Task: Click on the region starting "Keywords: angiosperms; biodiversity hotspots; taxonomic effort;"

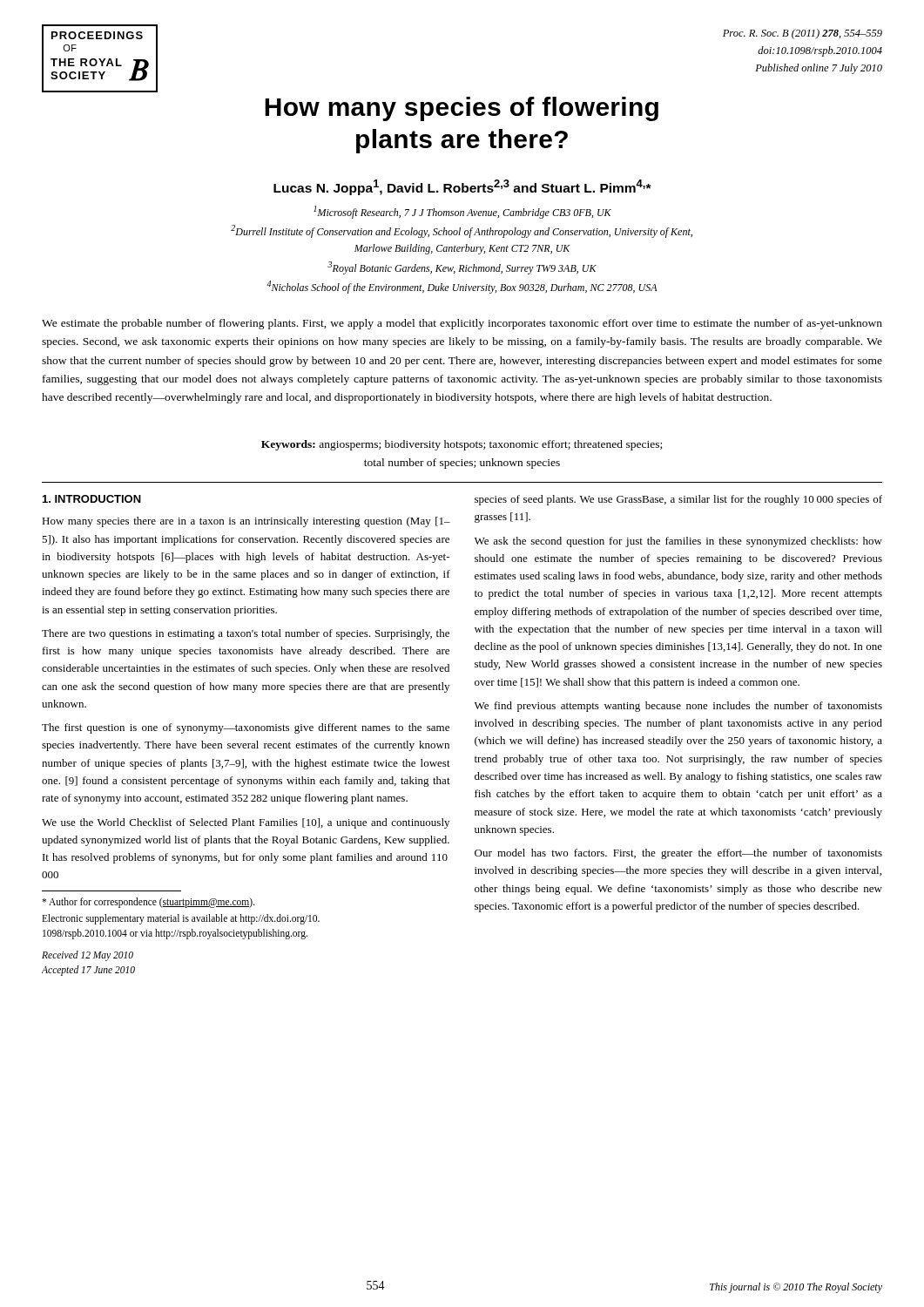Action: tap(462, 453)
